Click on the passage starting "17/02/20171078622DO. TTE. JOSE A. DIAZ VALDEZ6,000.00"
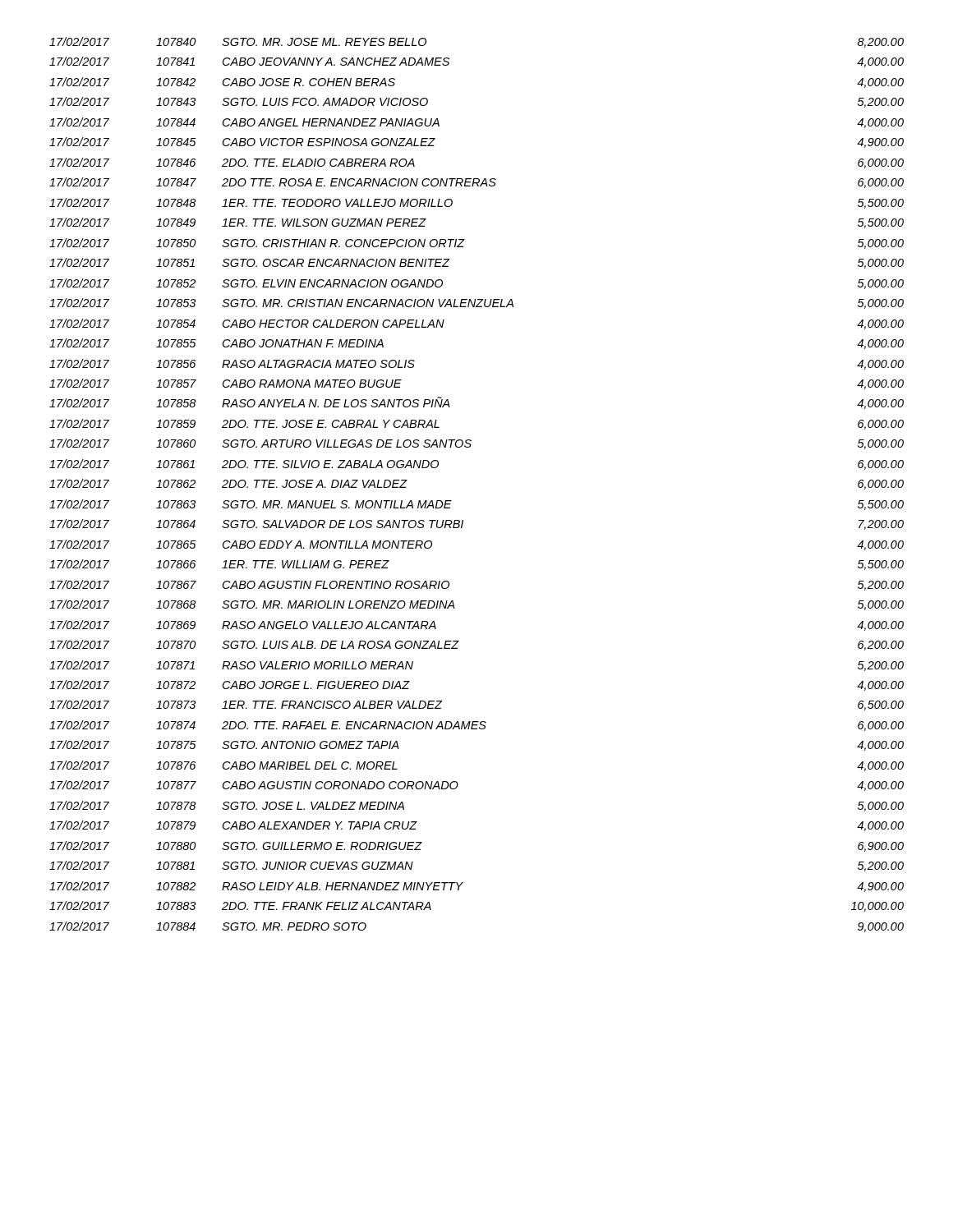 [x=72, y=484]
